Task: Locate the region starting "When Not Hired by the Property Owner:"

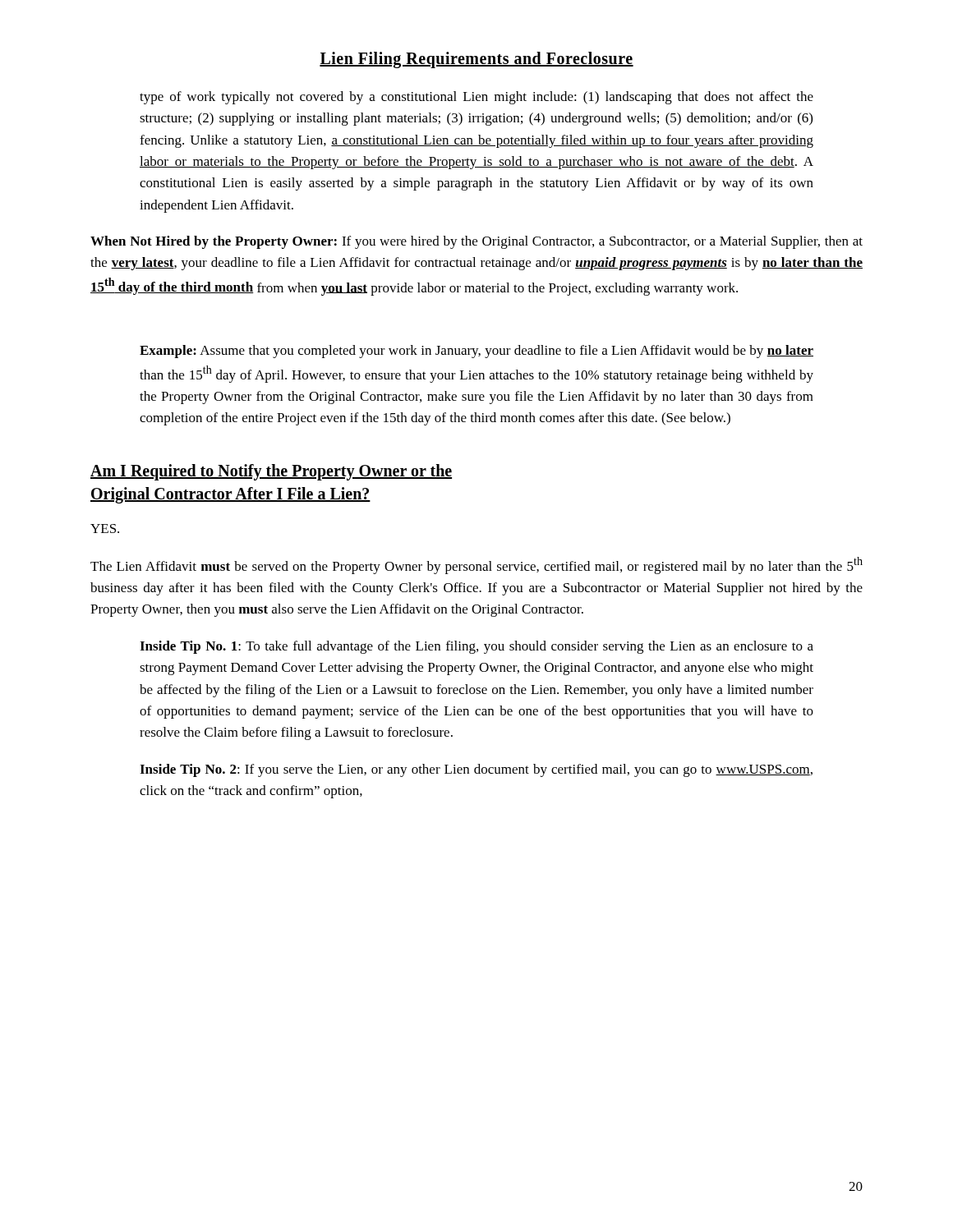Action: [476, 264]
